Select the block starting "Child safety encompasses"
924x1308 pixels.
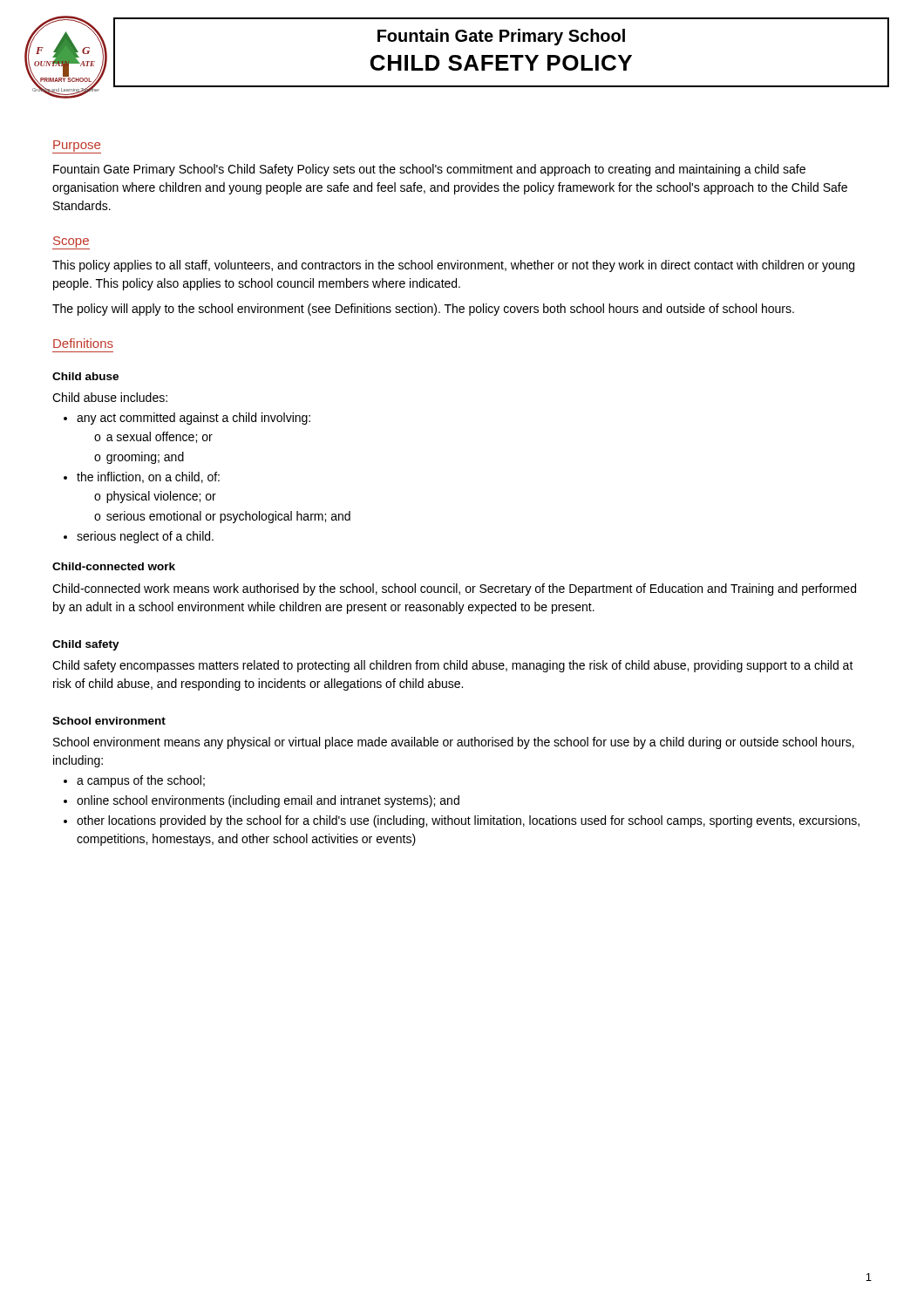click(462, 675)
